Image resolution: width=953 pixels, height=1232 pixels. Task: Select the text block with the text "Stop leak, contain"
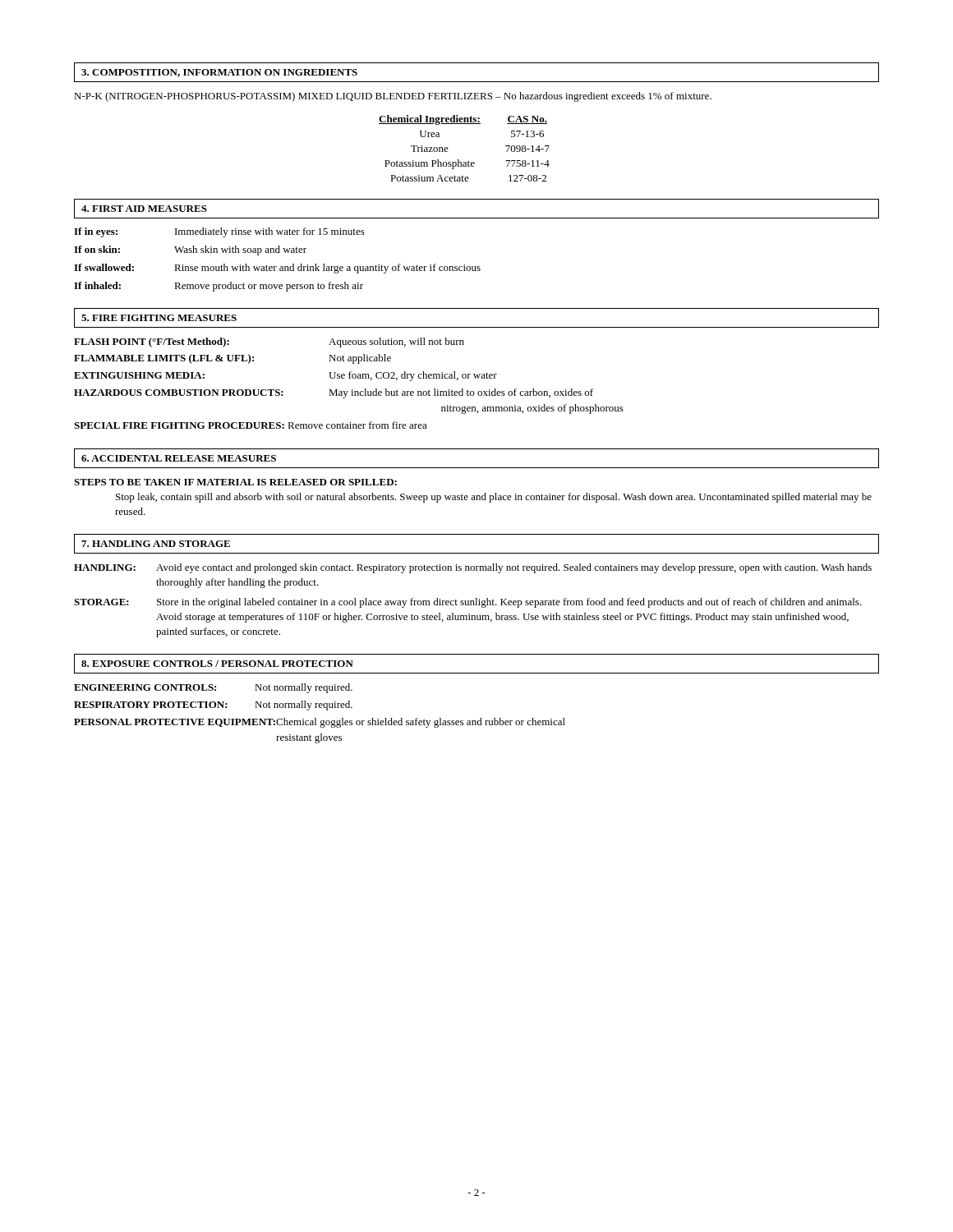[493, 504]
